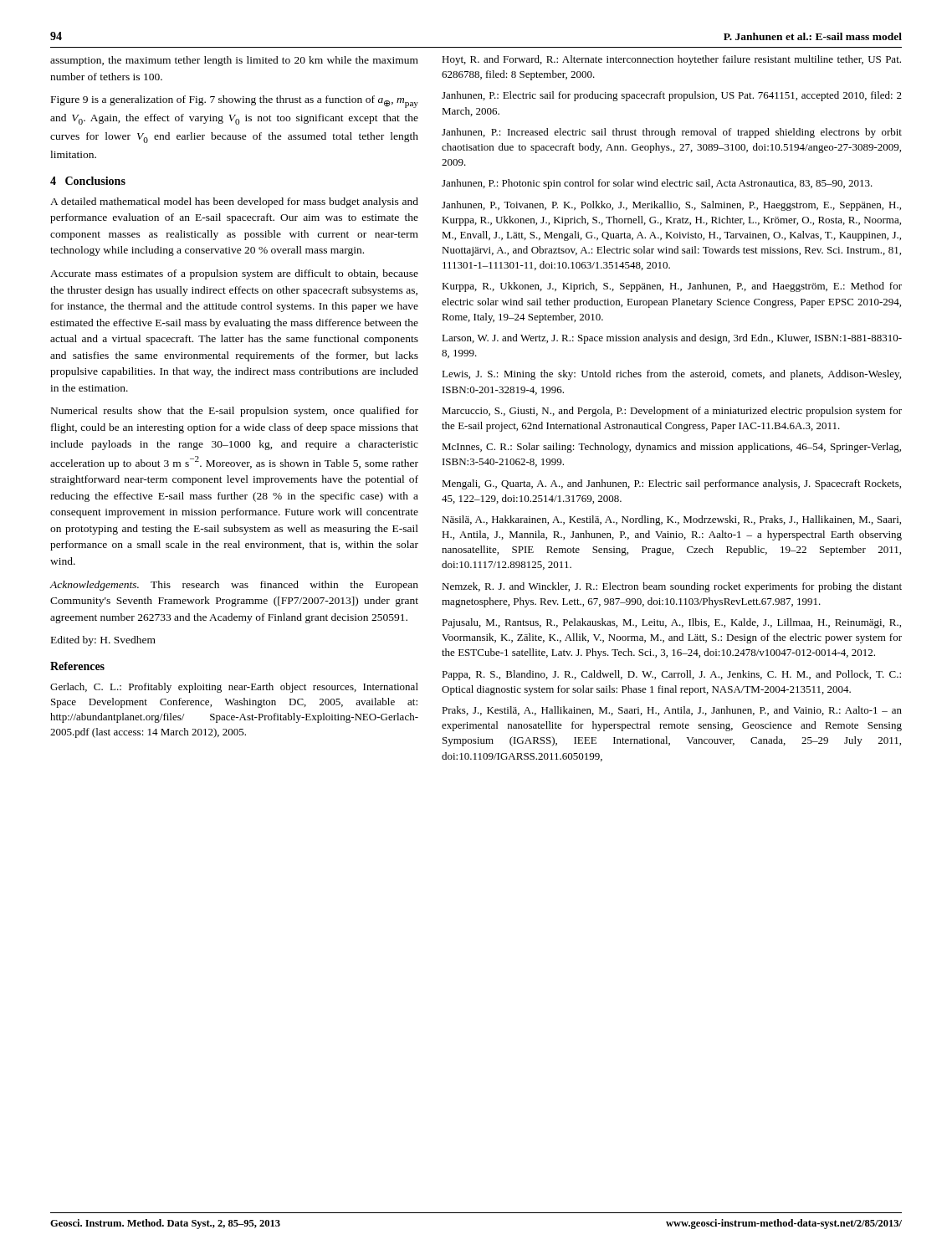Viewport: 952px width, 1255px height.
Task: Click on the passage starting "assumption, the maximum tether length is limited"
Action: [x=234, y=107]
